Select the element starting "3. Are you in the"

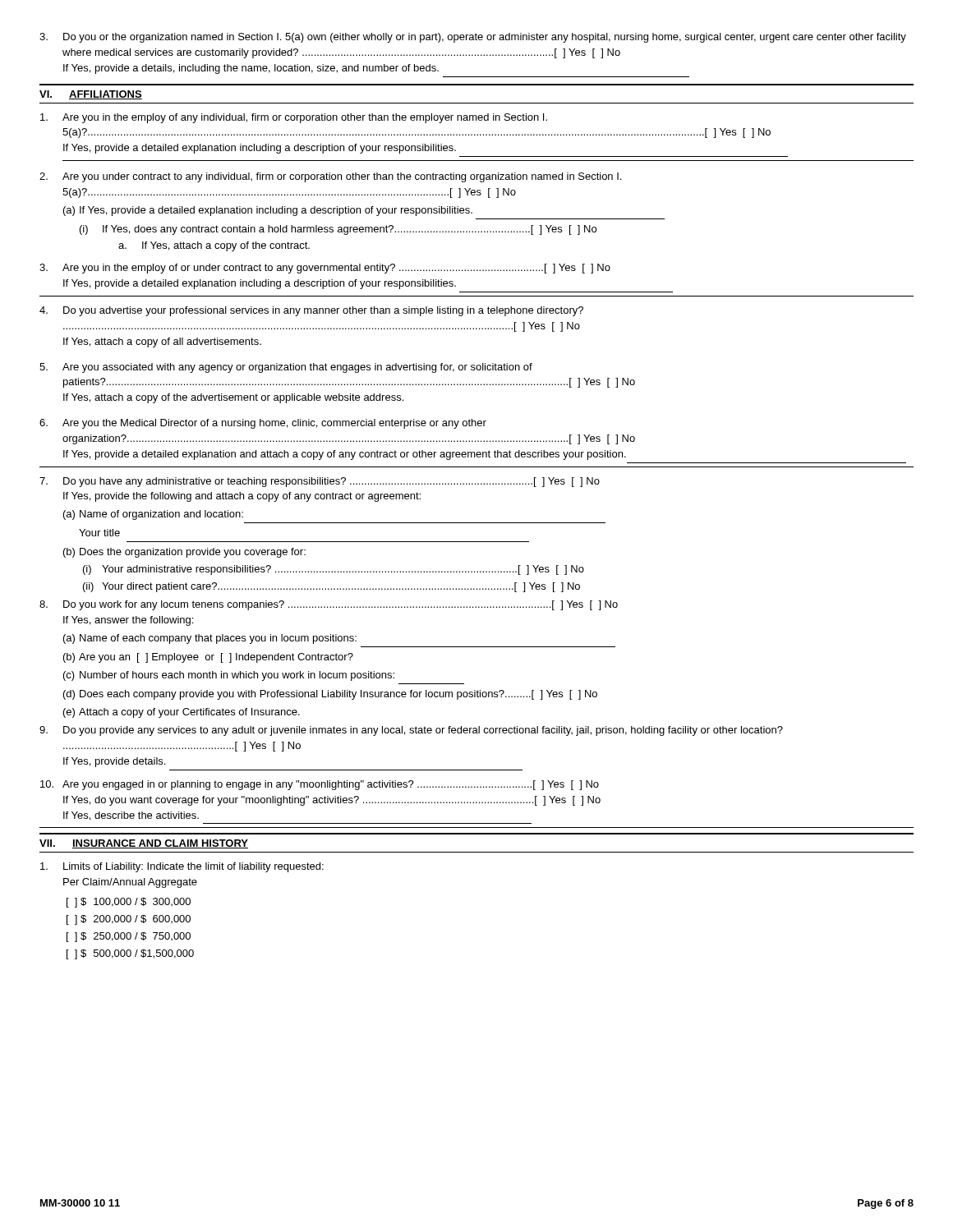(476, 276)
